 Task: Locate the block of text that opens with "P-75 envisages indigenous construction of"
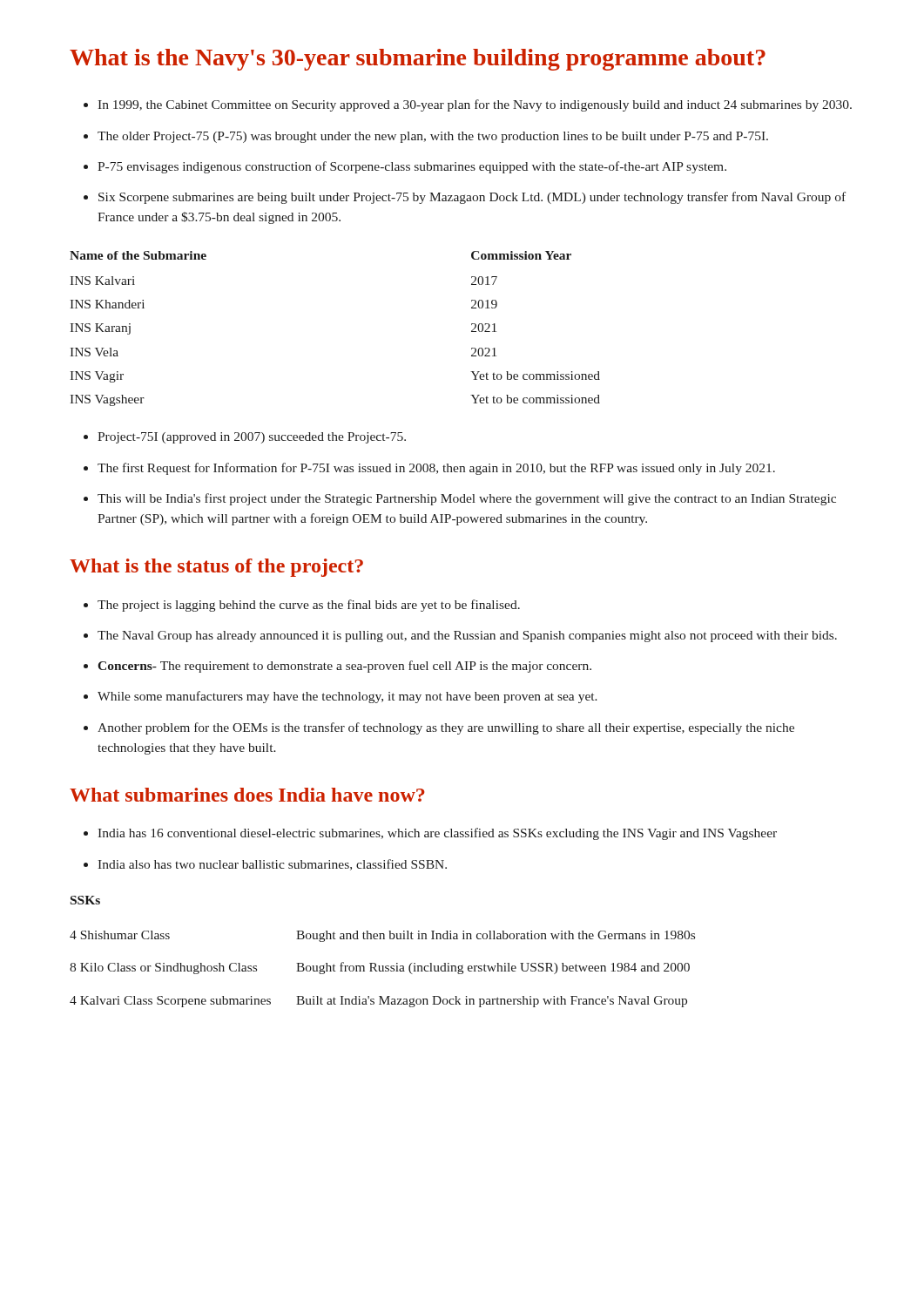462,166
